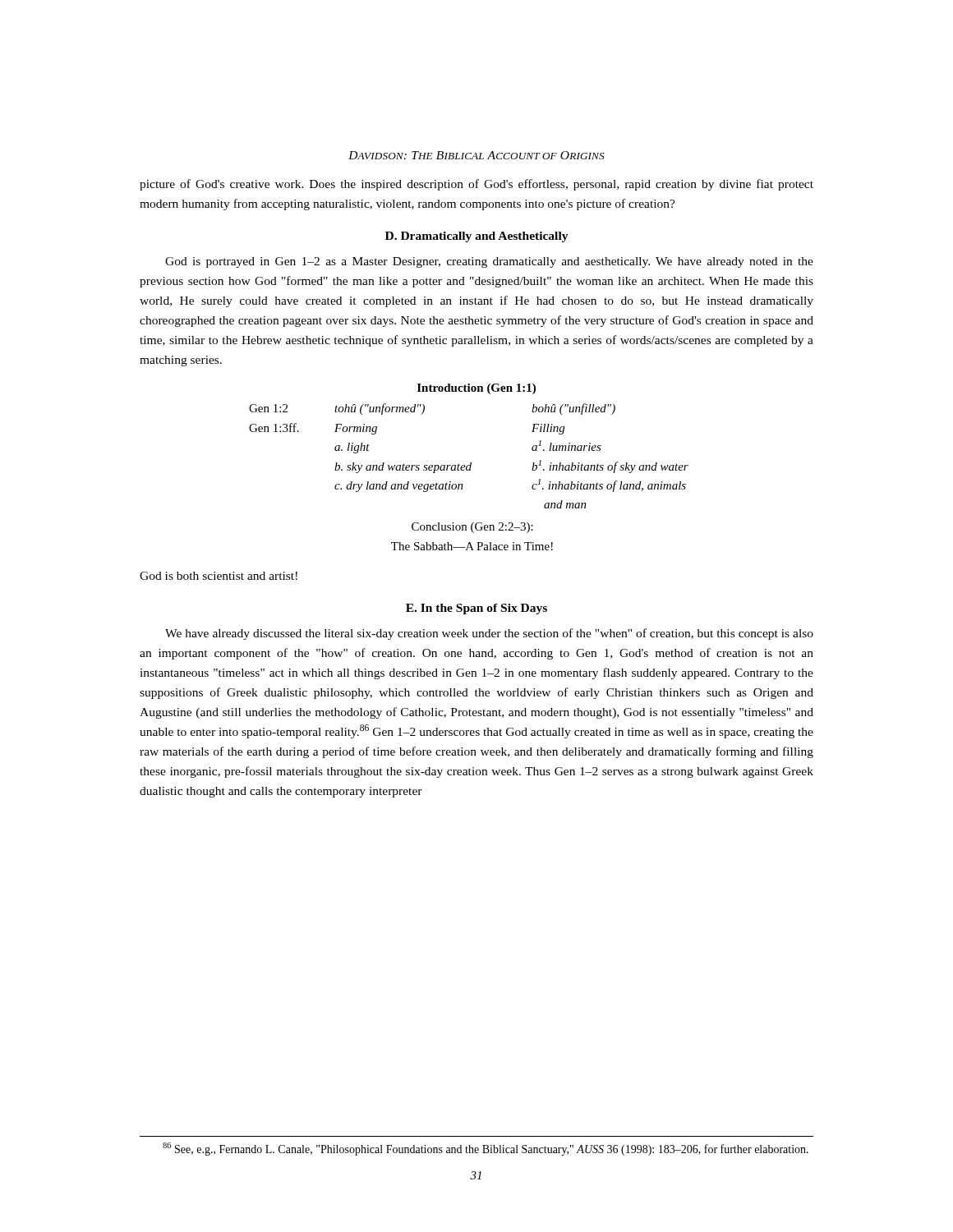The image size is (953, 1232).
Task: Select the text starting "D. Dramatically and Aesthetically"
Action: [476, 235]
